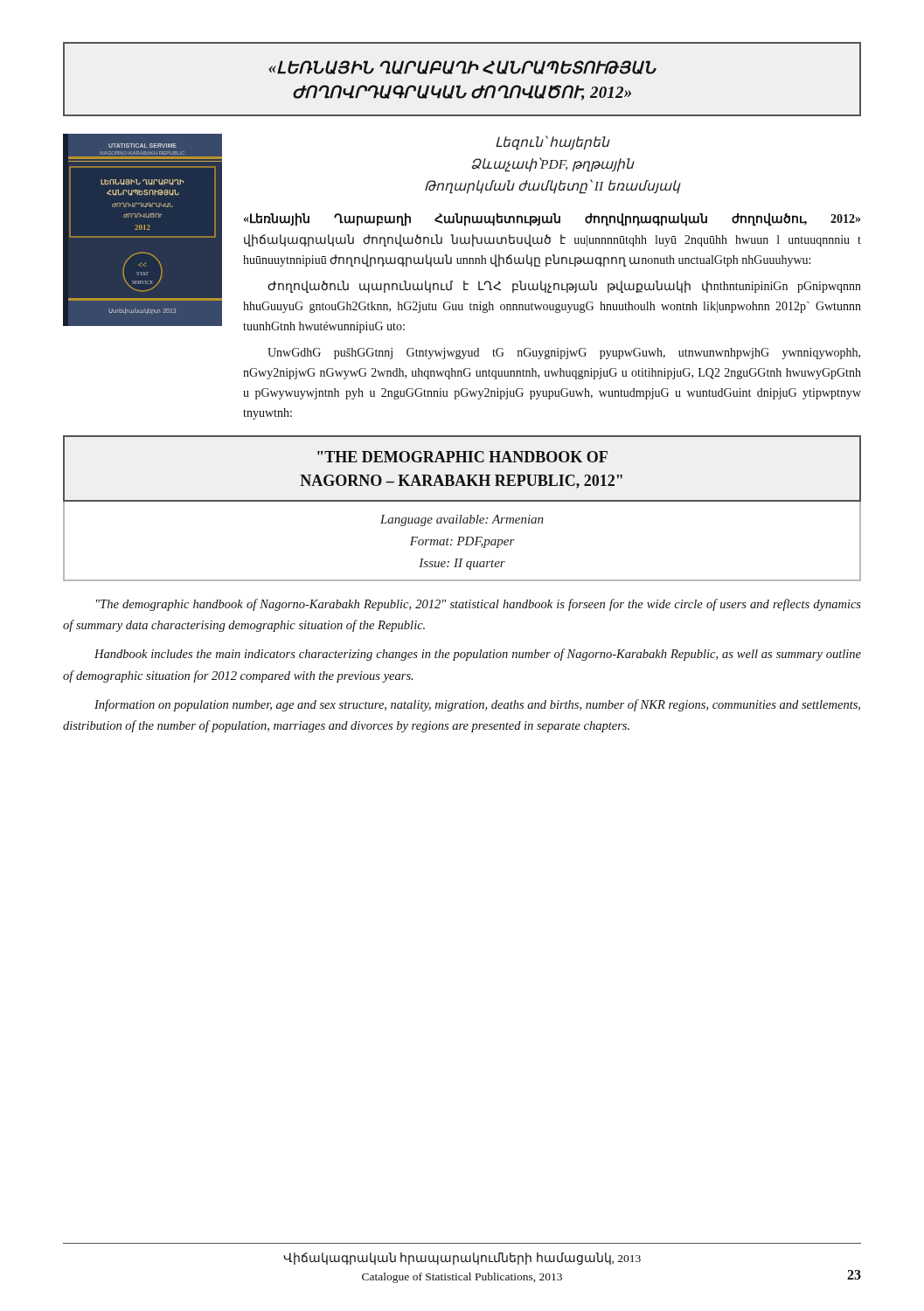
Task: Find the photo
Action: point(142,232)
